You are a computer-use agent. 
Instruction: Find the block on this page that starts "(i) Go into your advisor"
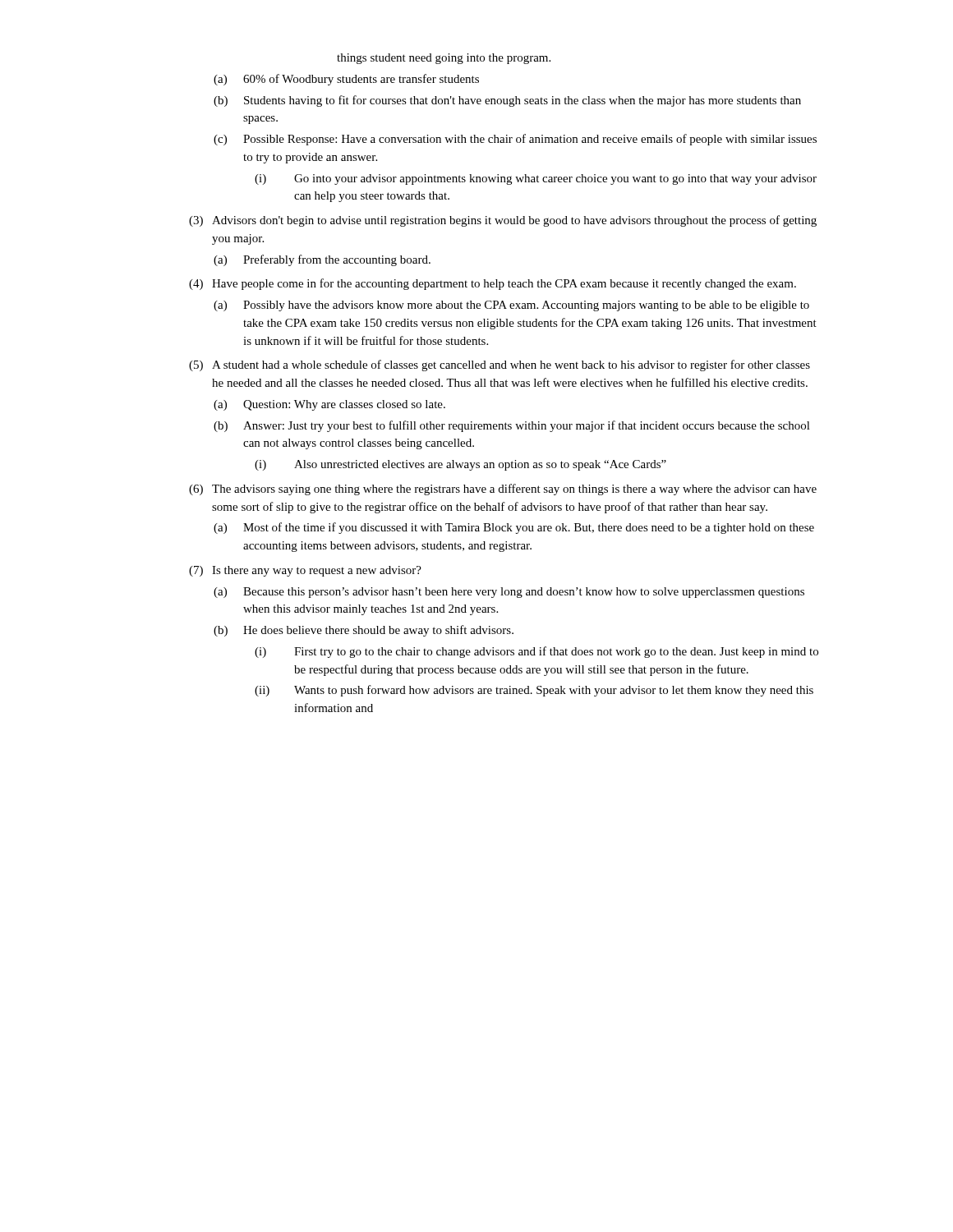[x=538, y=188]
